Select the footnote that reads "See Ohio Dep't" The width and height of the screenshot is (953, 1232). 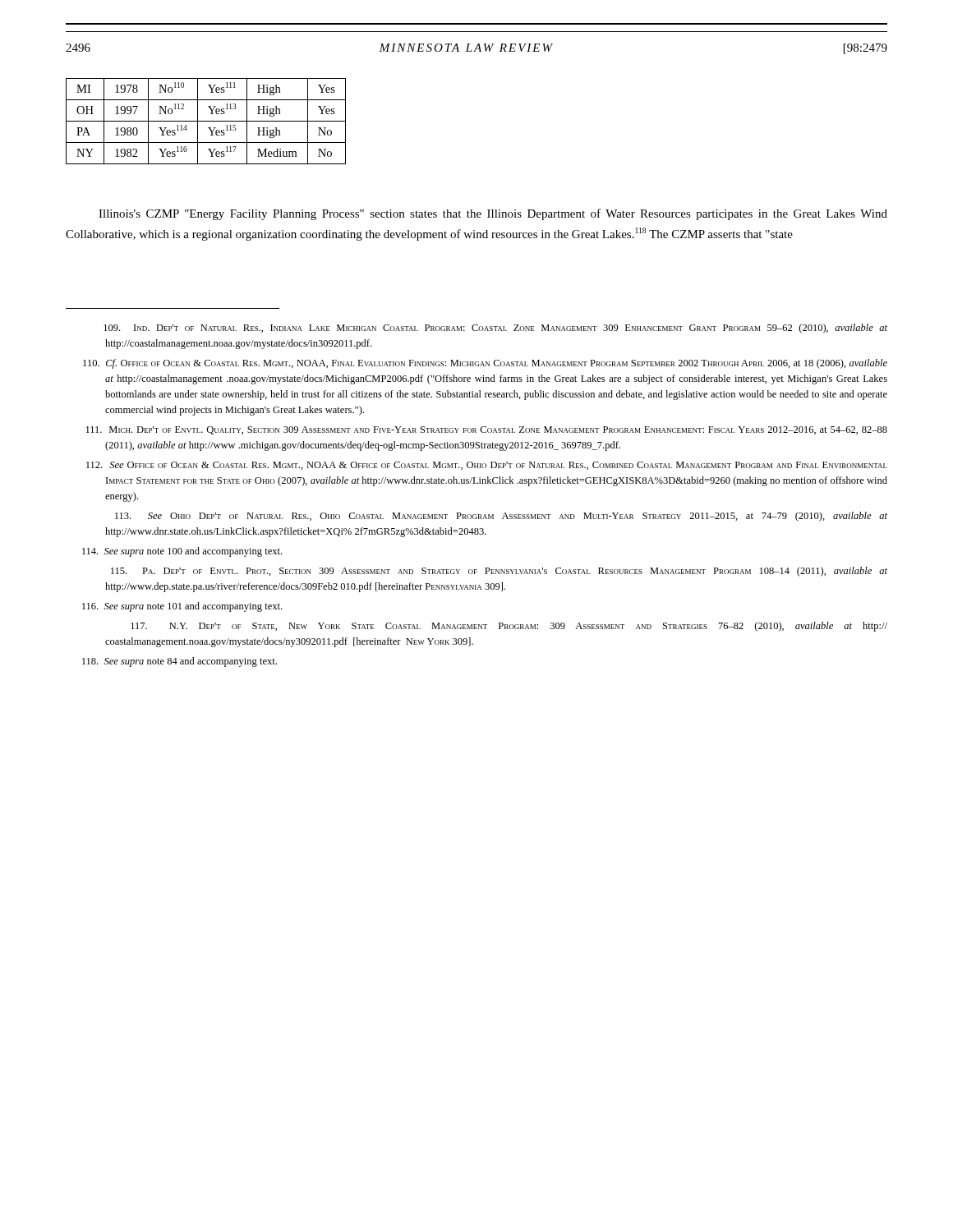(476, 524)
